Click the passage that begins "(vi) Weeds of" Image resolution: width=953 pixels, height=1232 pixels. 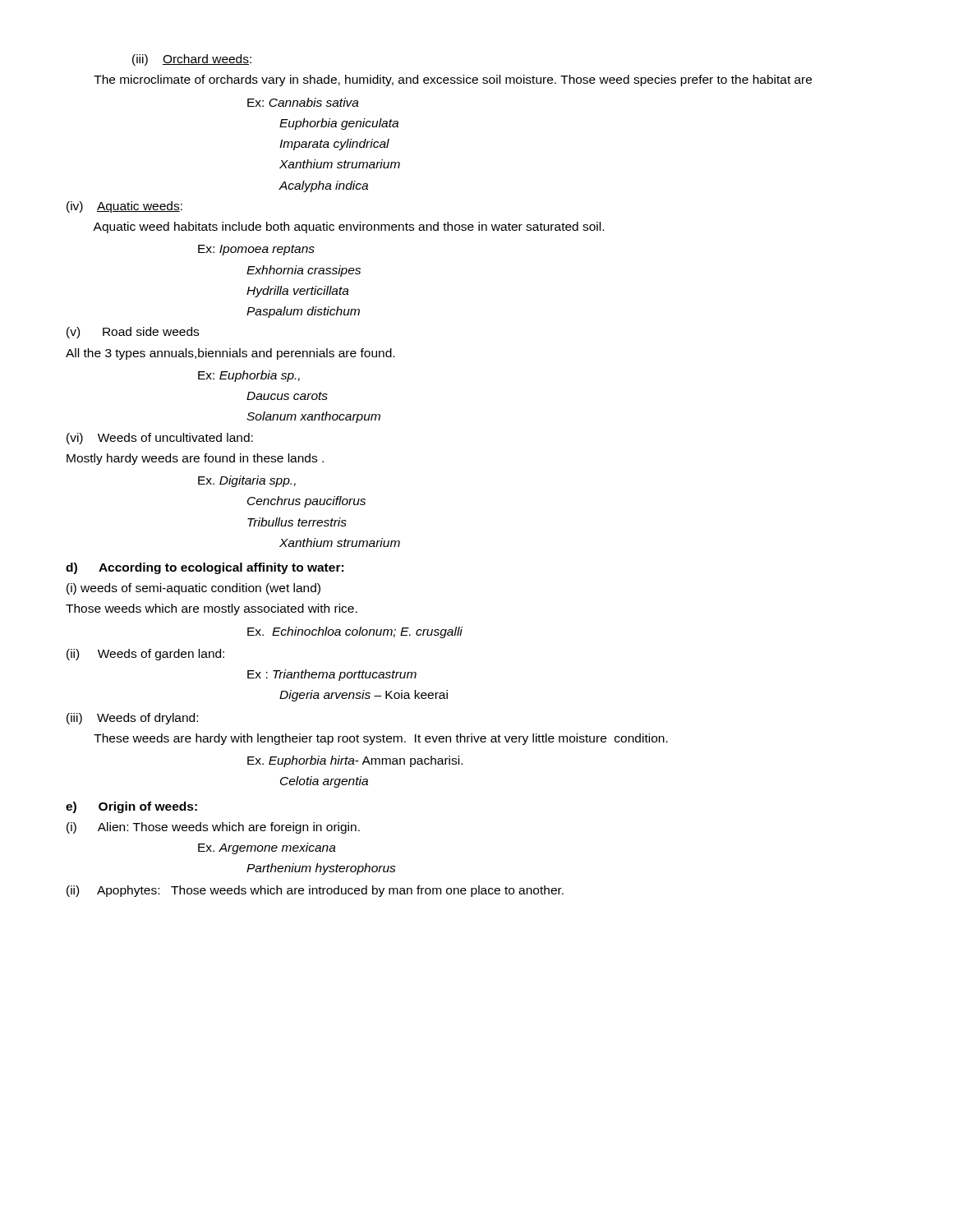pyautogui.click(x=160, y=437)
